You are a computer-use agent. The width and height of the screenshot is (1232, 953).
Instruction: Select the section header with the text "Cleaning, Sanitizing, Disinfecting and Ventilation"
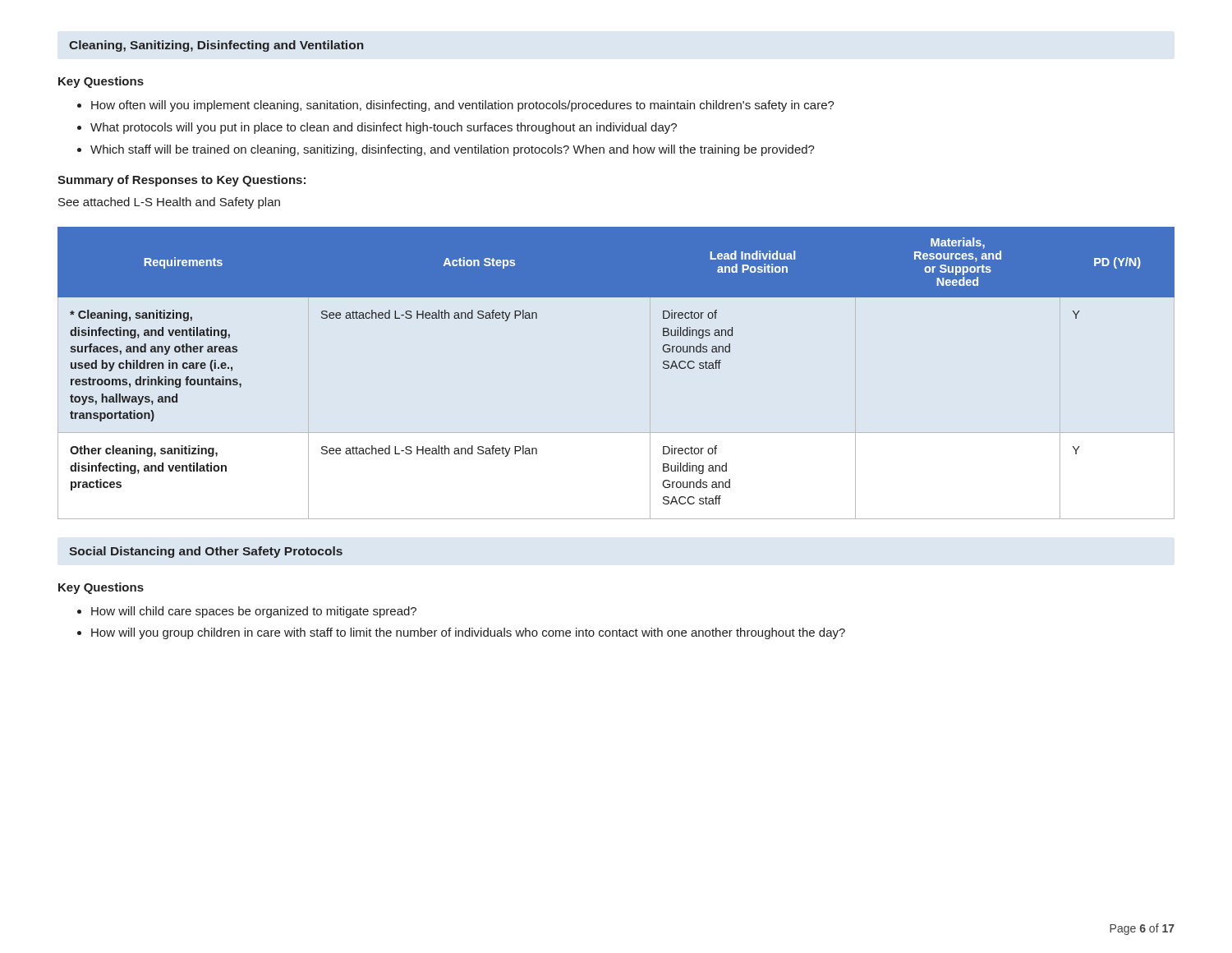(x=216, y=45)
